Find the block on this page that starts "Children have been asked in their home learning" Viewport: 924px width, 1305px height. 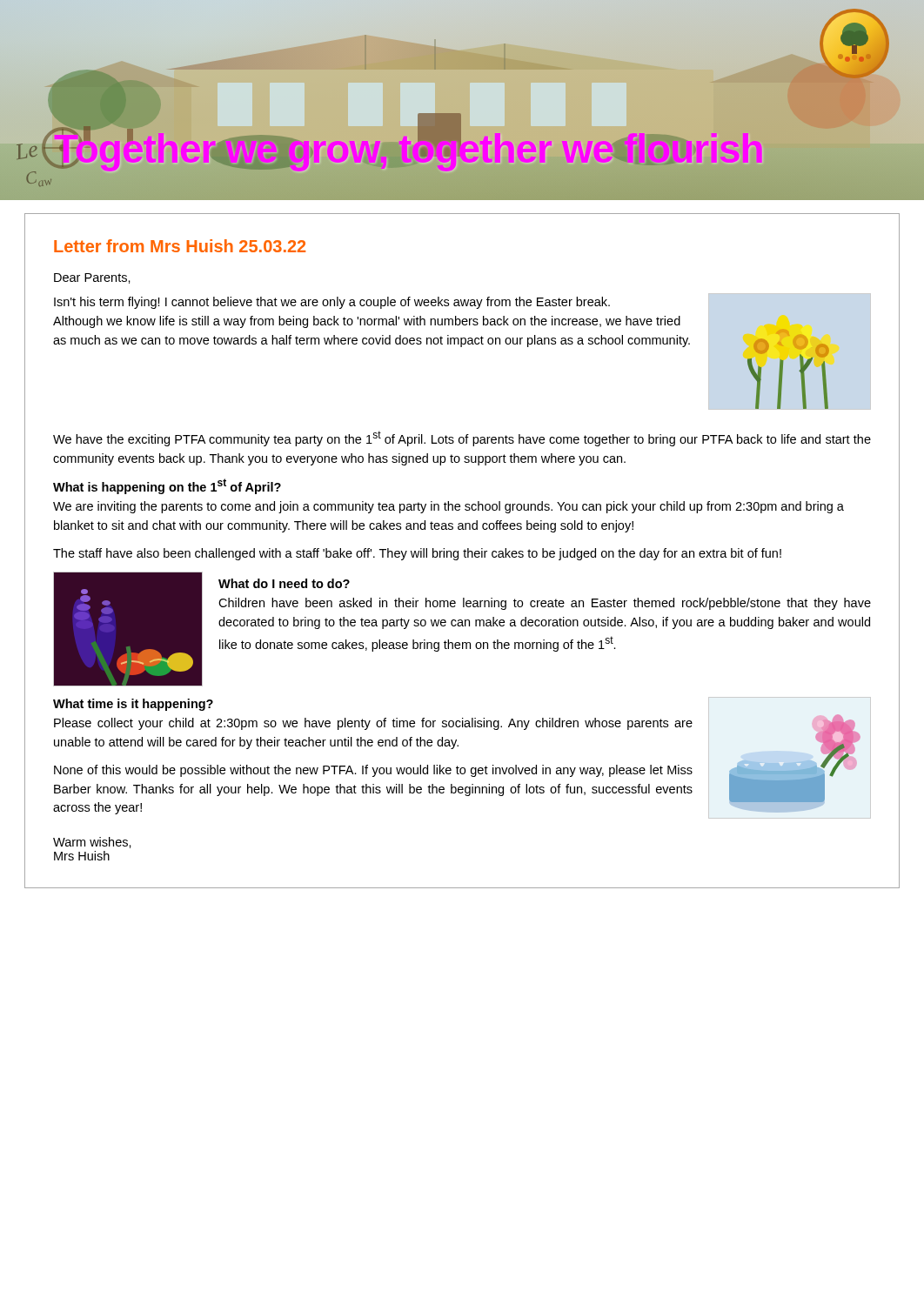pos(545,624)
